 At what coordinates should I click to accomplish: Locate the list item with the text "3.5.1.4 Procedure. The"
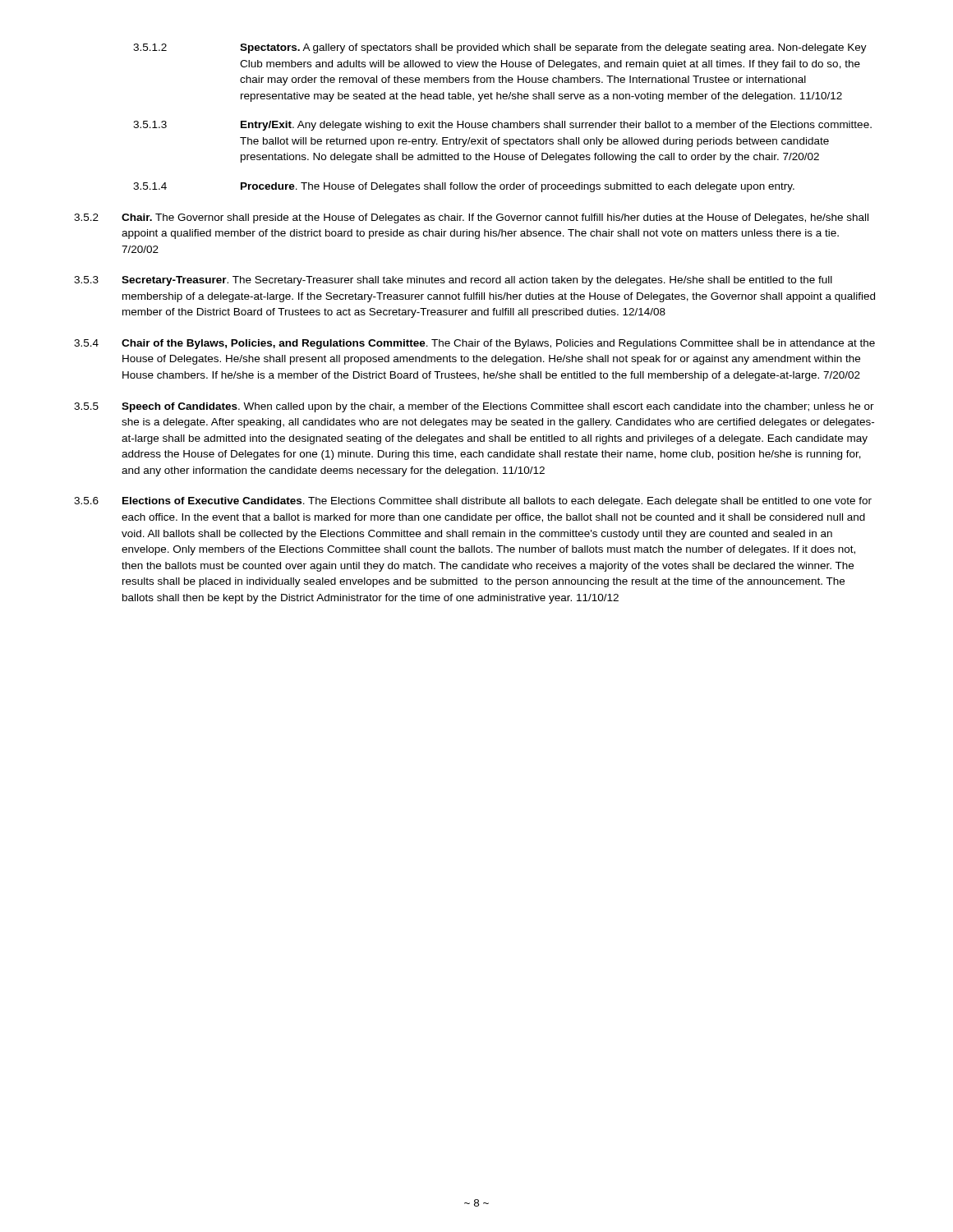click(x=506, y=186)
